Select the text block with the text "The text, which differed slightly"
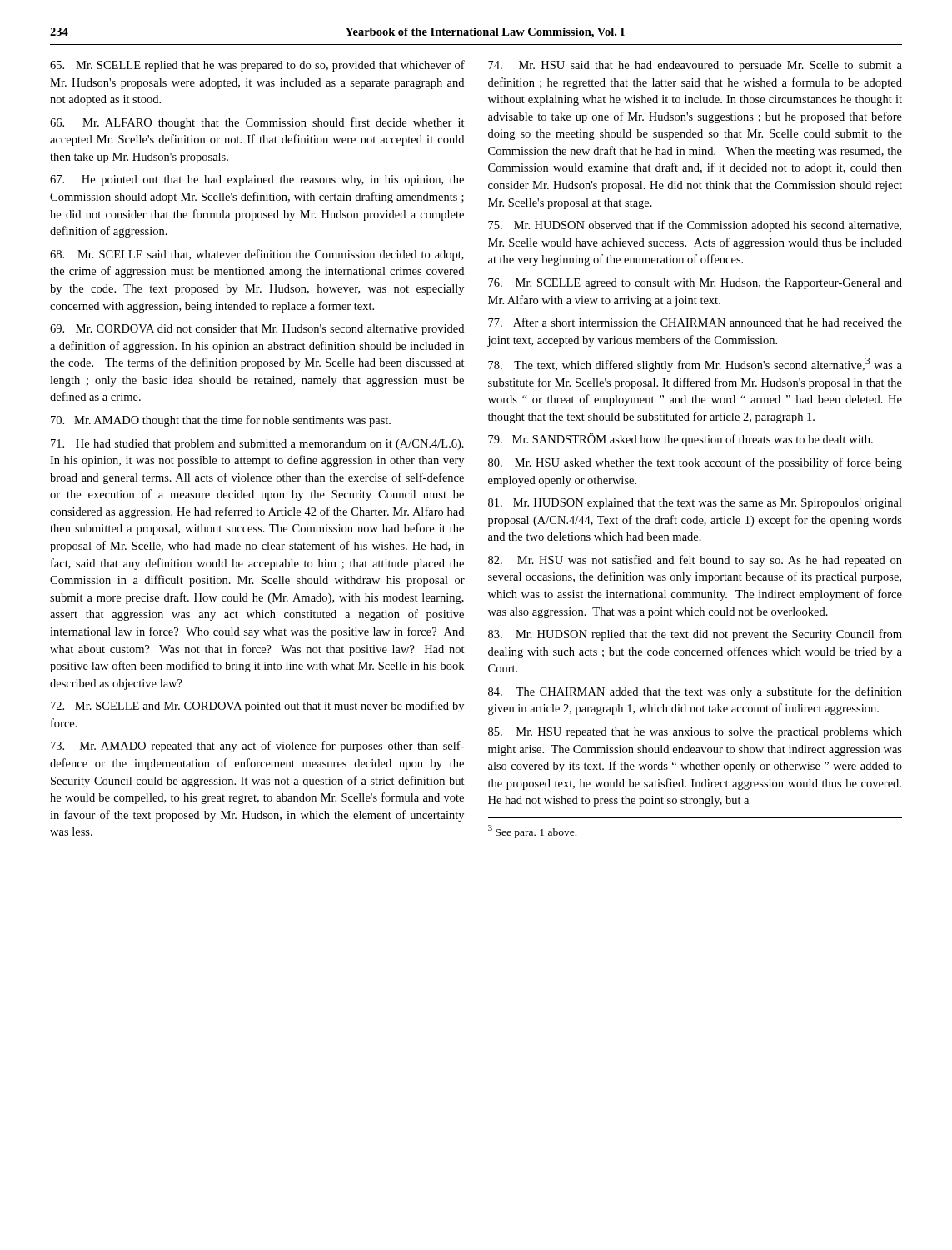 pos(695,389)
